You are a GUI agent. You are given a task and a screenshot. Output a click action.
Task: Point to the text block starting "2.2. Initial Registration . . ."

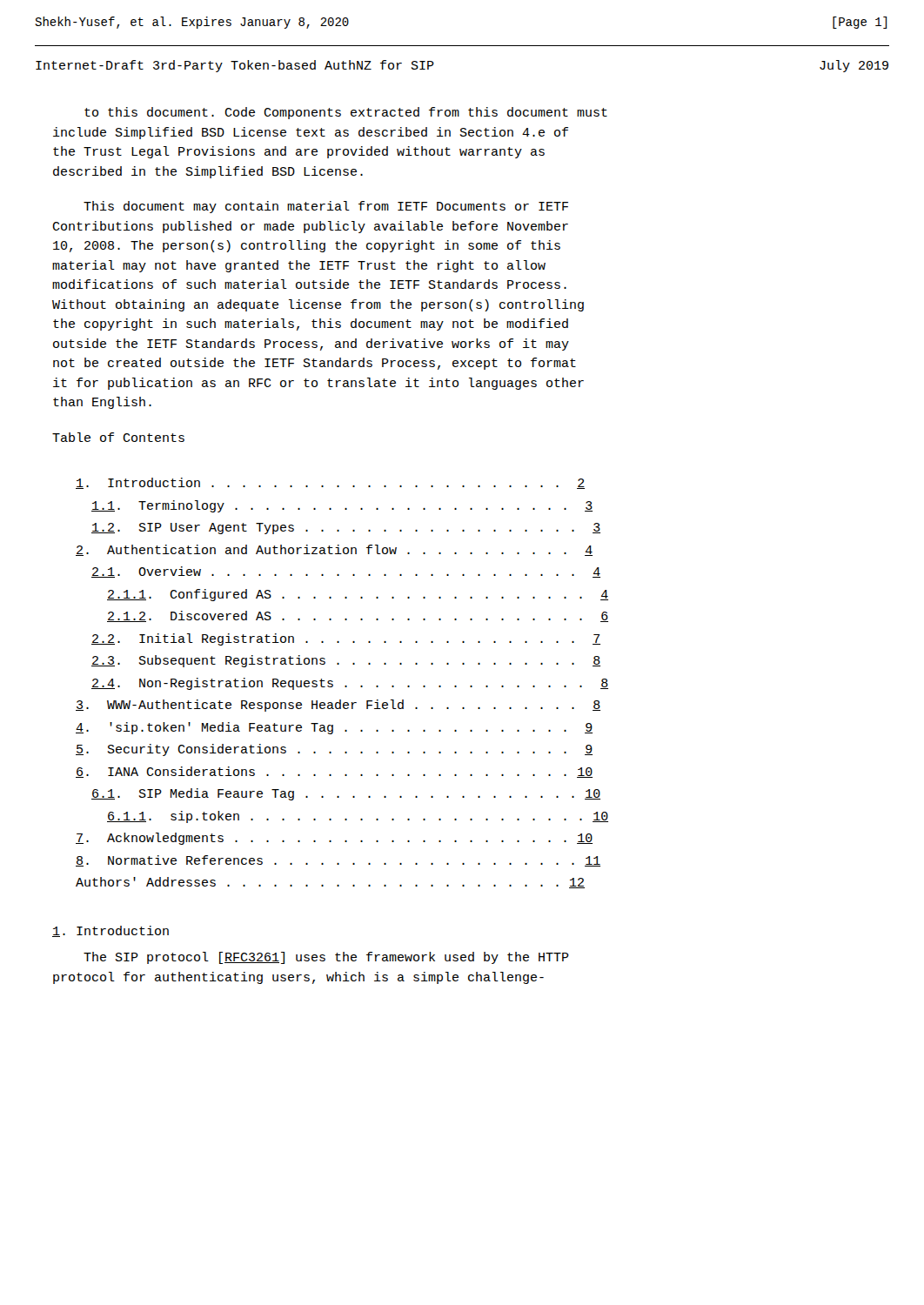326,640
